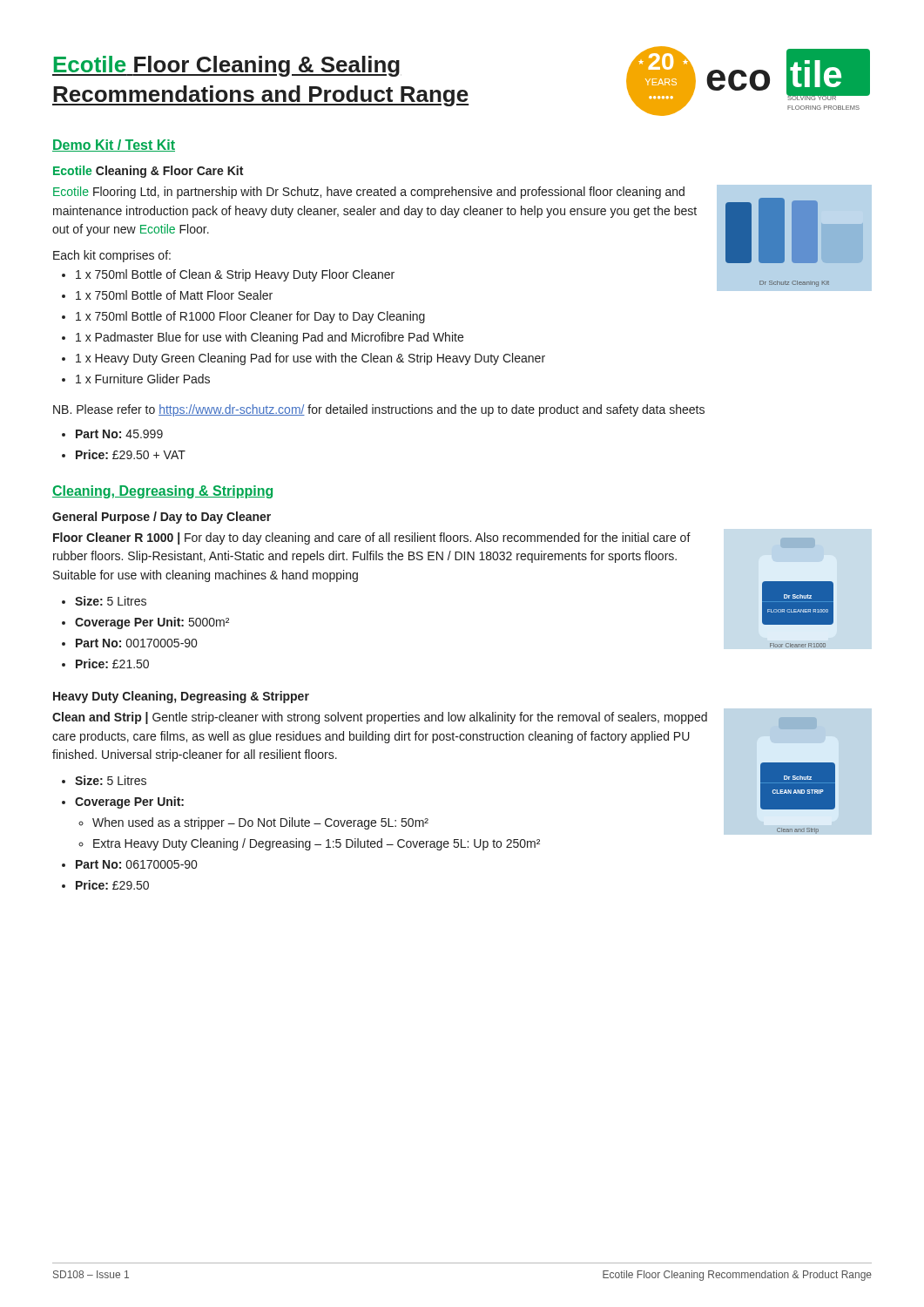Click on the text block that reads "Clean and Strip | Gentle strip-cleaner with strong"
Screen dimensions: 1307x924
pos(380,736)
